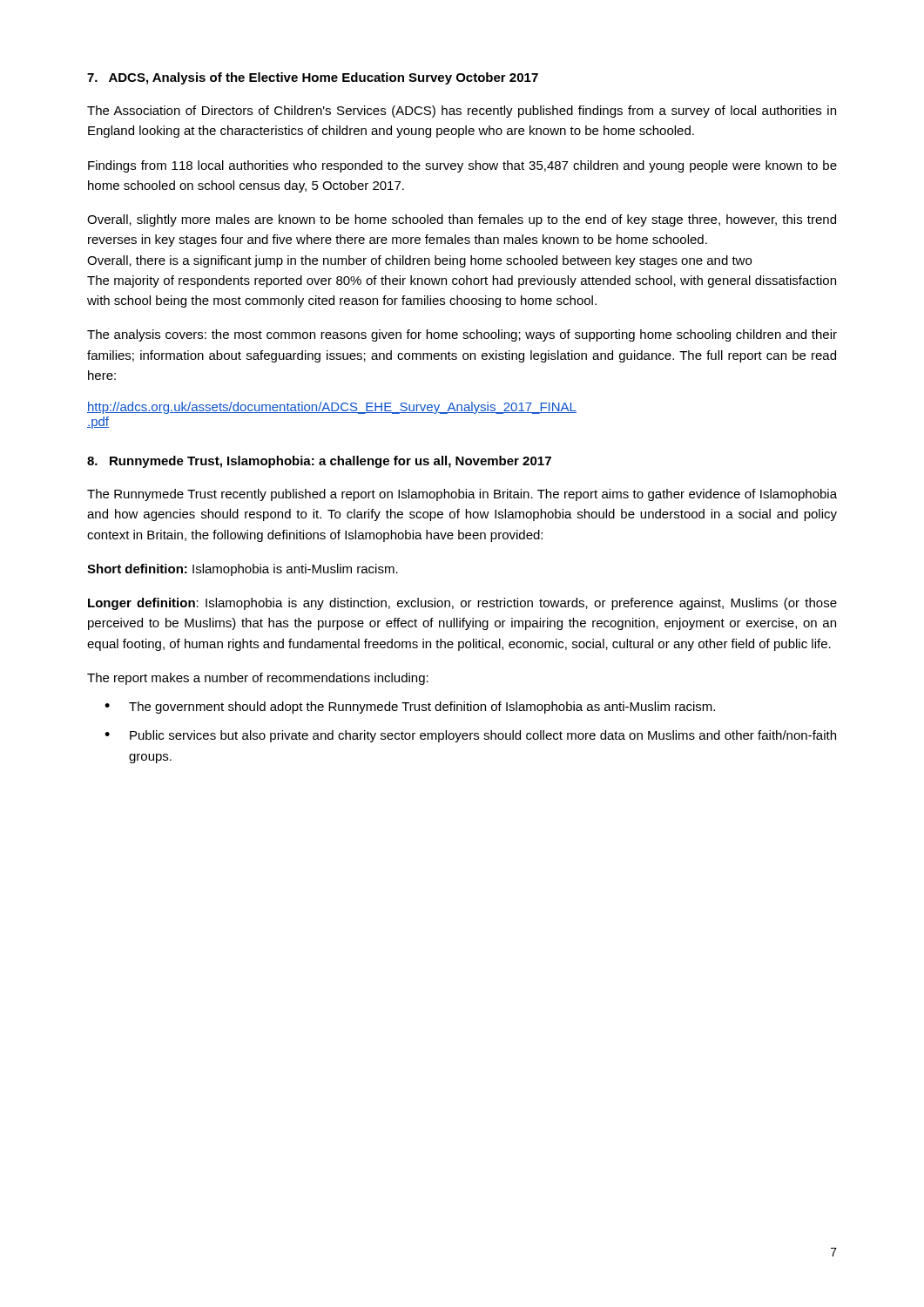
Task: Point to the block beginning "Short definition: Islamophobia is anti-Muslim"
Action: click(x=243, y=568)
